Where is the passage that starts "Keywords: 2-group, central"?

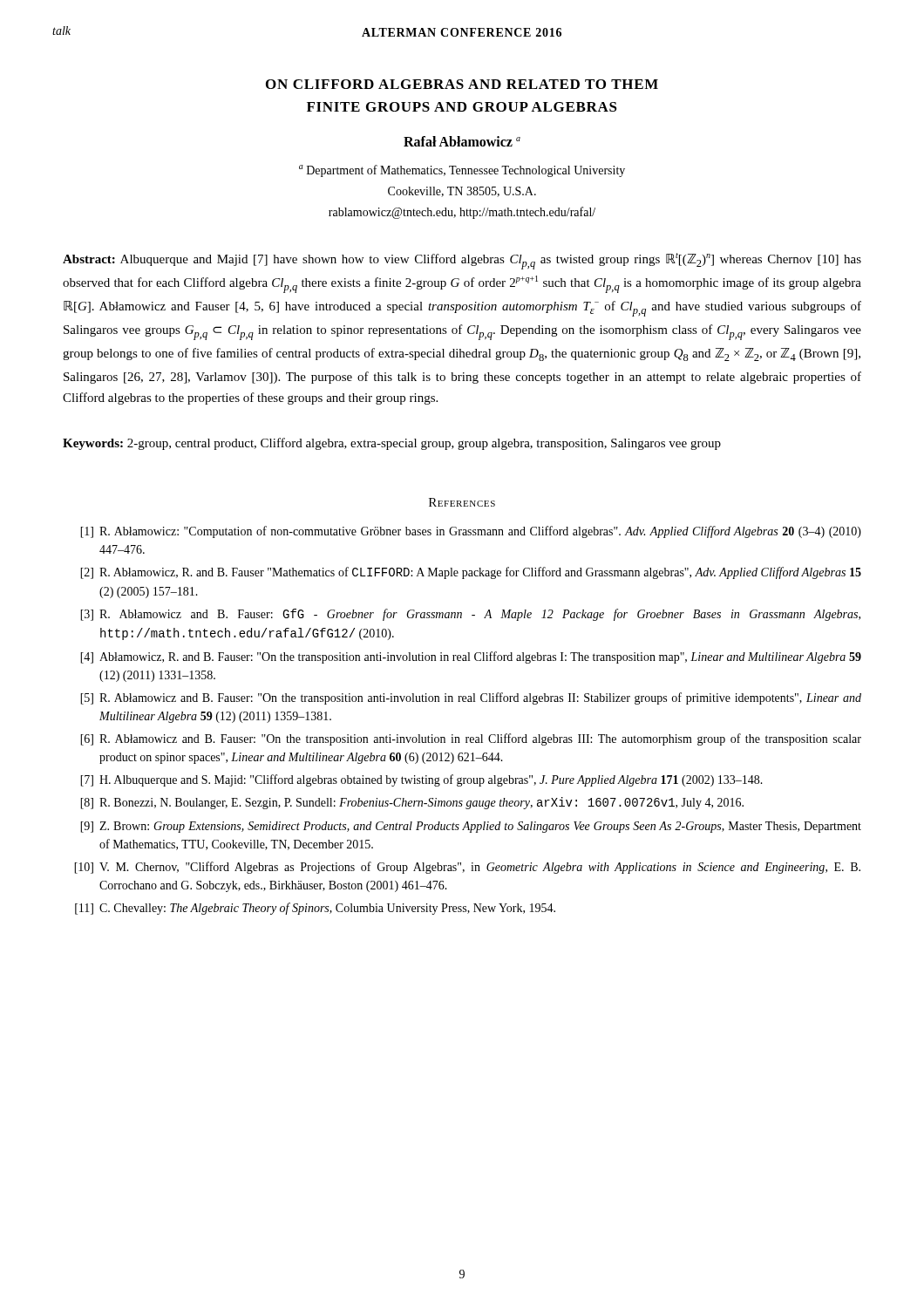click(x=392, y=443)
